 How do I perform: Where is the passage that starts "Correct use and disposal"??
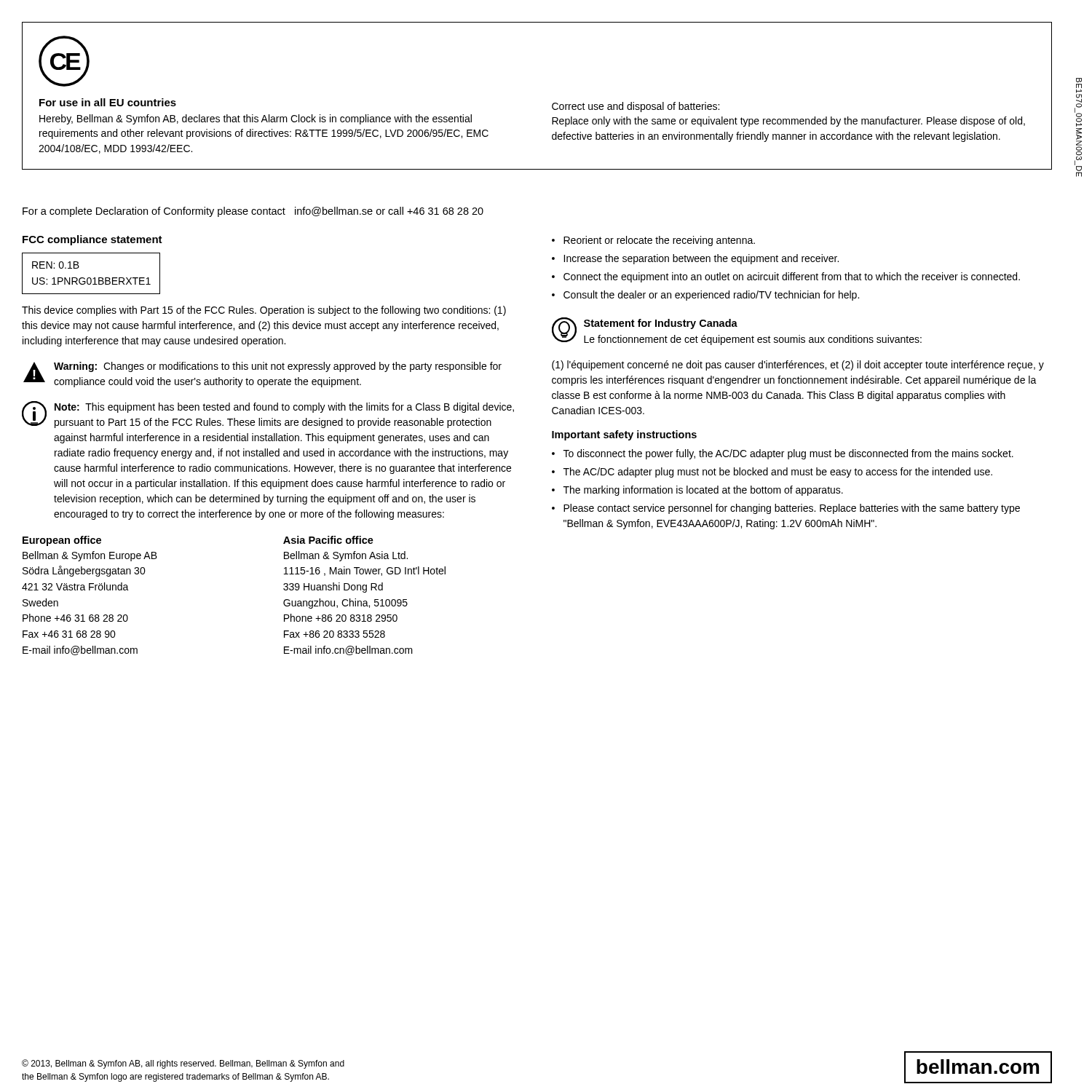point(793,121)
